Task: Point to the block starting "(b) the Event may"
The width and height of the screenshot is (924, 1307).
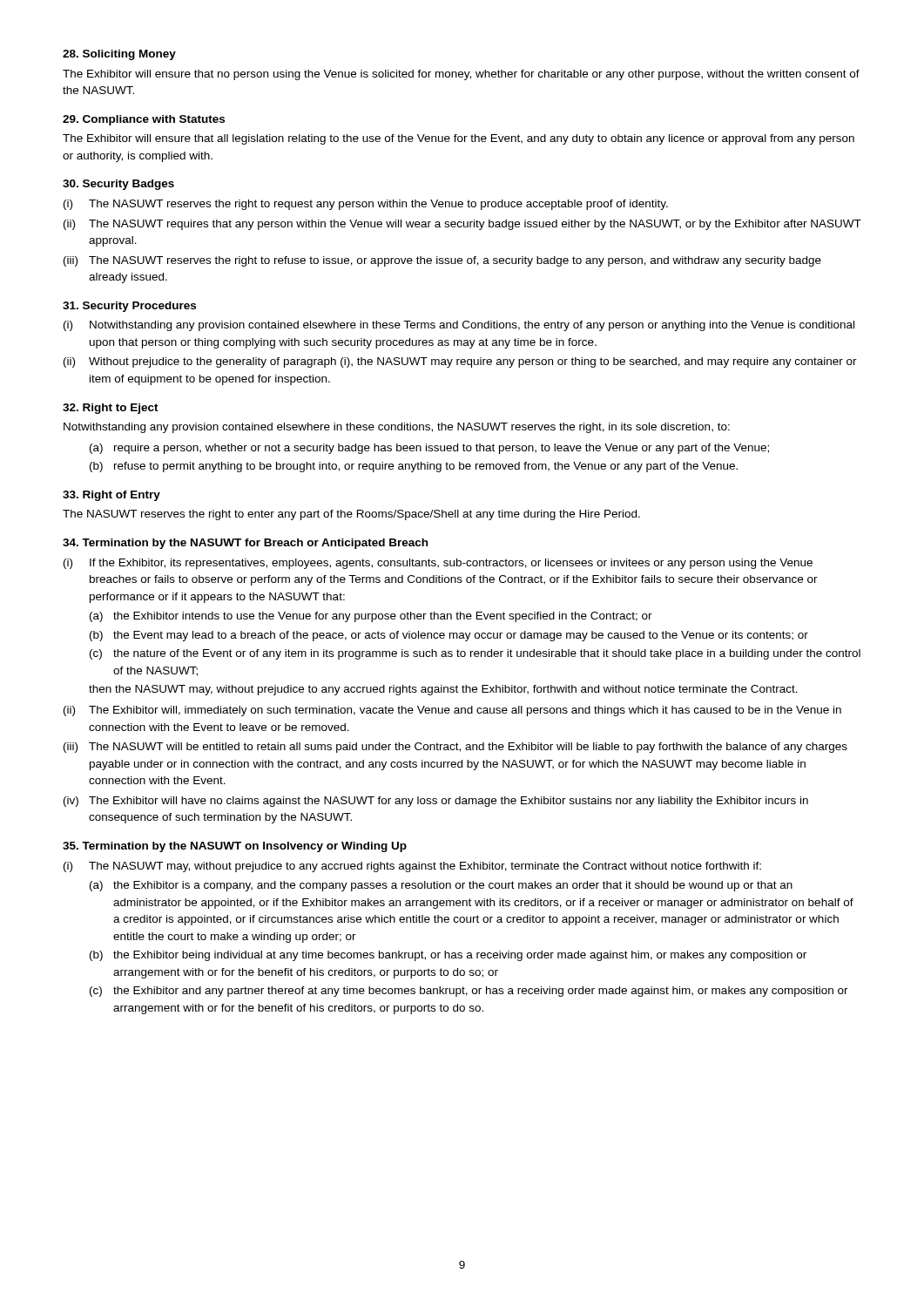Action: point(475,635)
